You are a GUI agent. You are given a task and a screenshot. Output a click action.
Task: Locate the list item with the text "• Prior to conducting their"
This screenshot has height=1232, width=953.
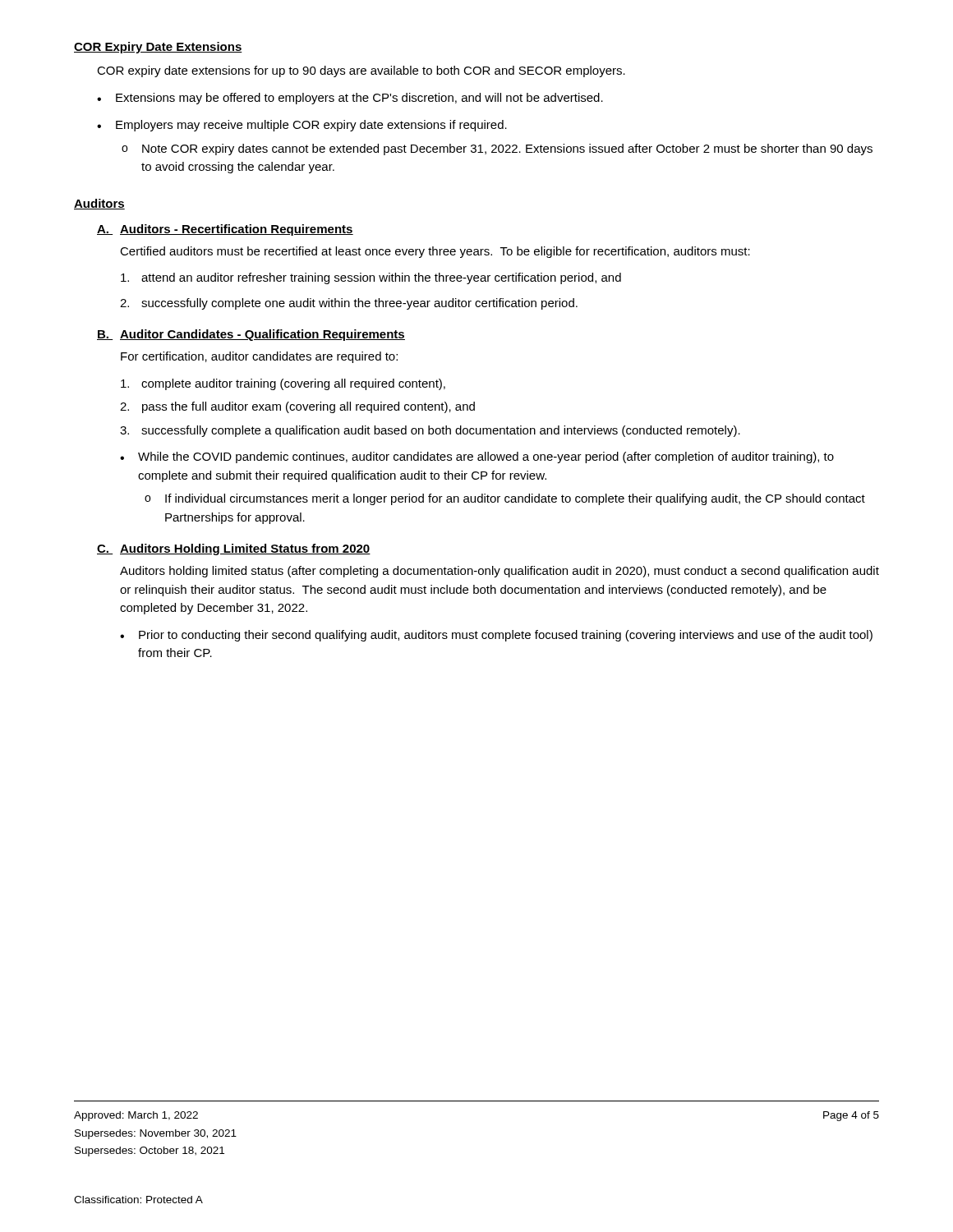click(500, 644)
